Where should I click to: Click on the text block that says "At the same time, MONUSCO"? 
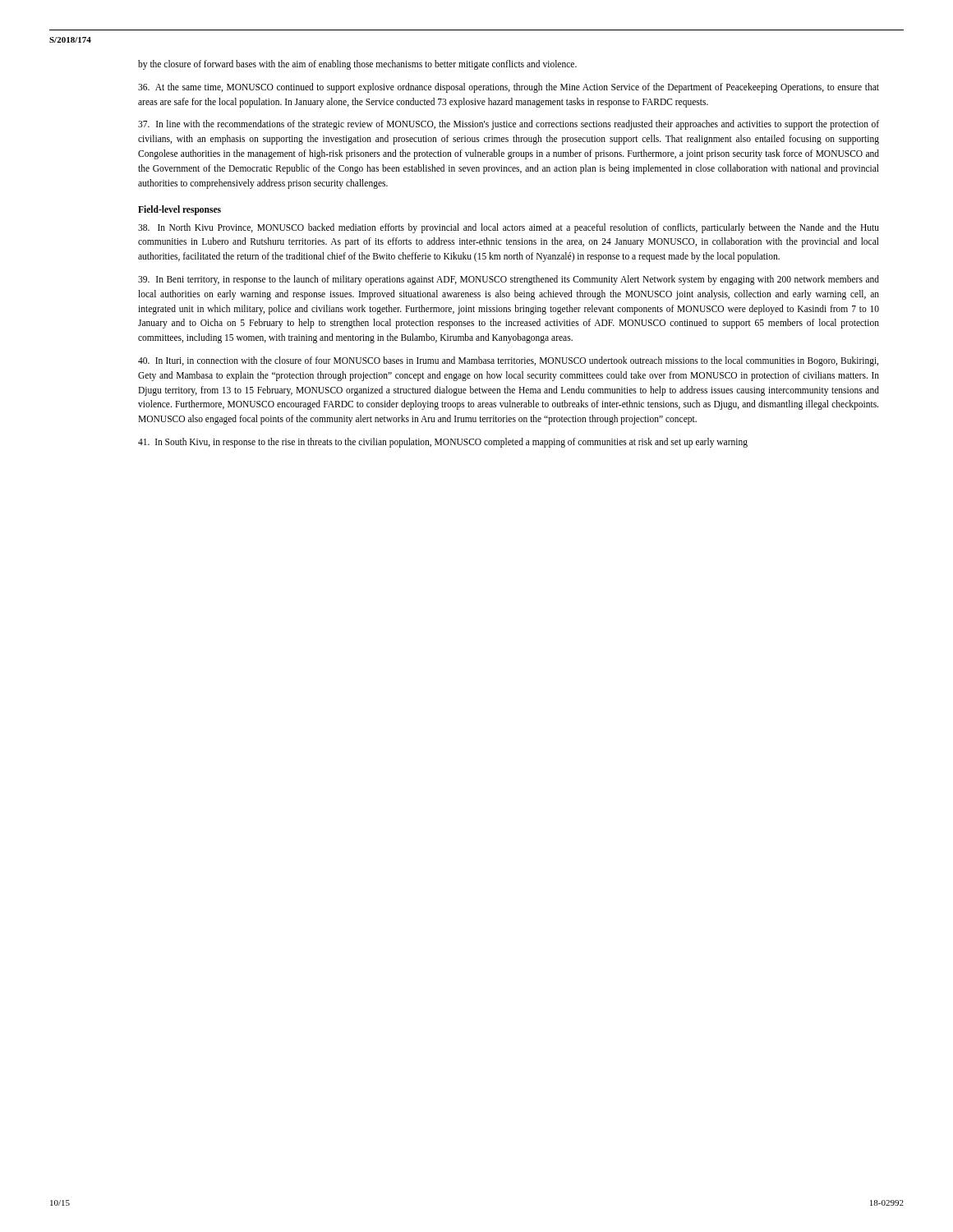click(x=509, y=94)
